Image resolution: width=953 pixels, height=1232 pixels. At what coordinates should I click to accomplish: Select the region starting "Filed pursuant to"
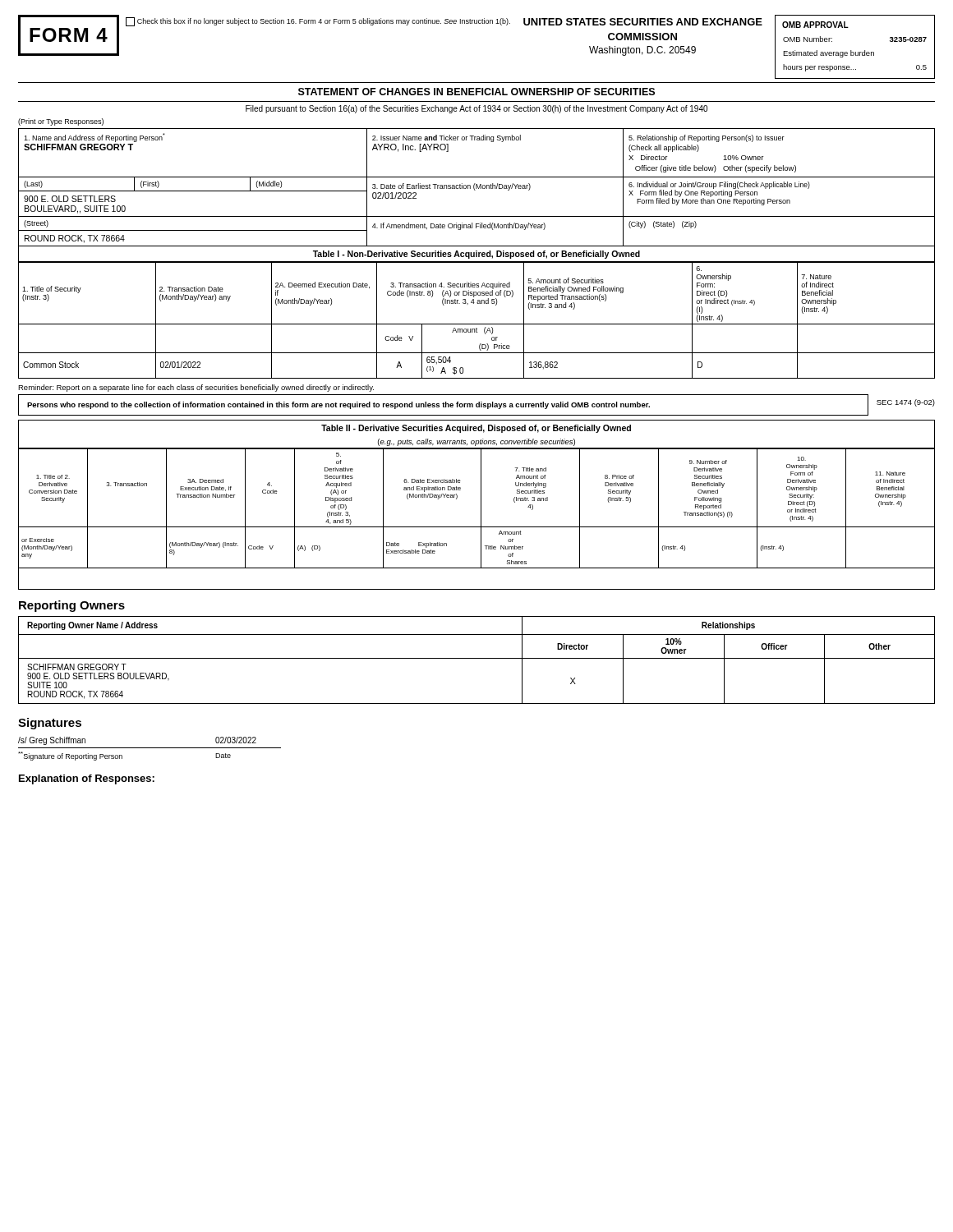pyautogui.click(x=476, y=108)
